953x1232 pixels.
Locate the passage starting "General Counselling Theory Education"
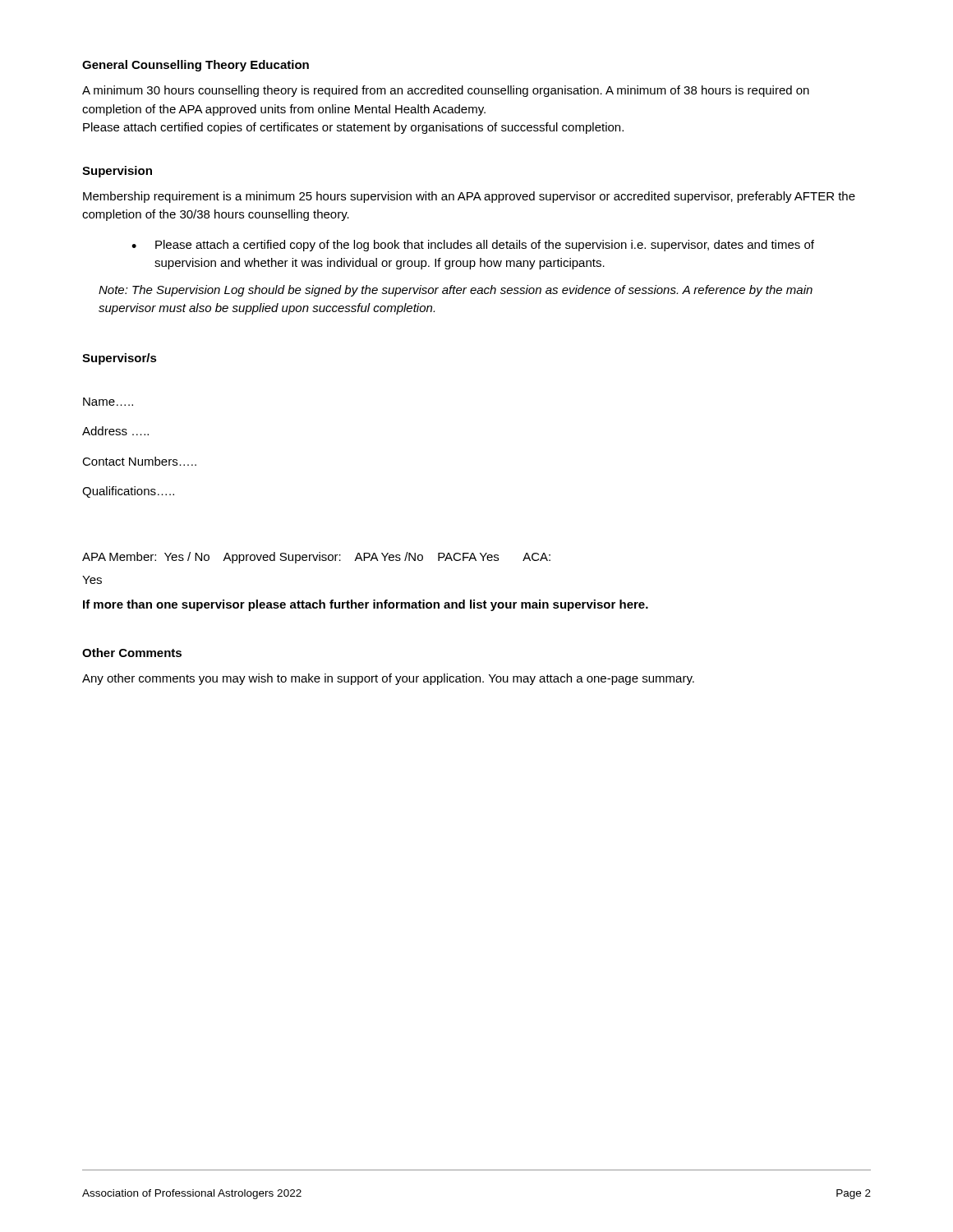click(196, 64)
